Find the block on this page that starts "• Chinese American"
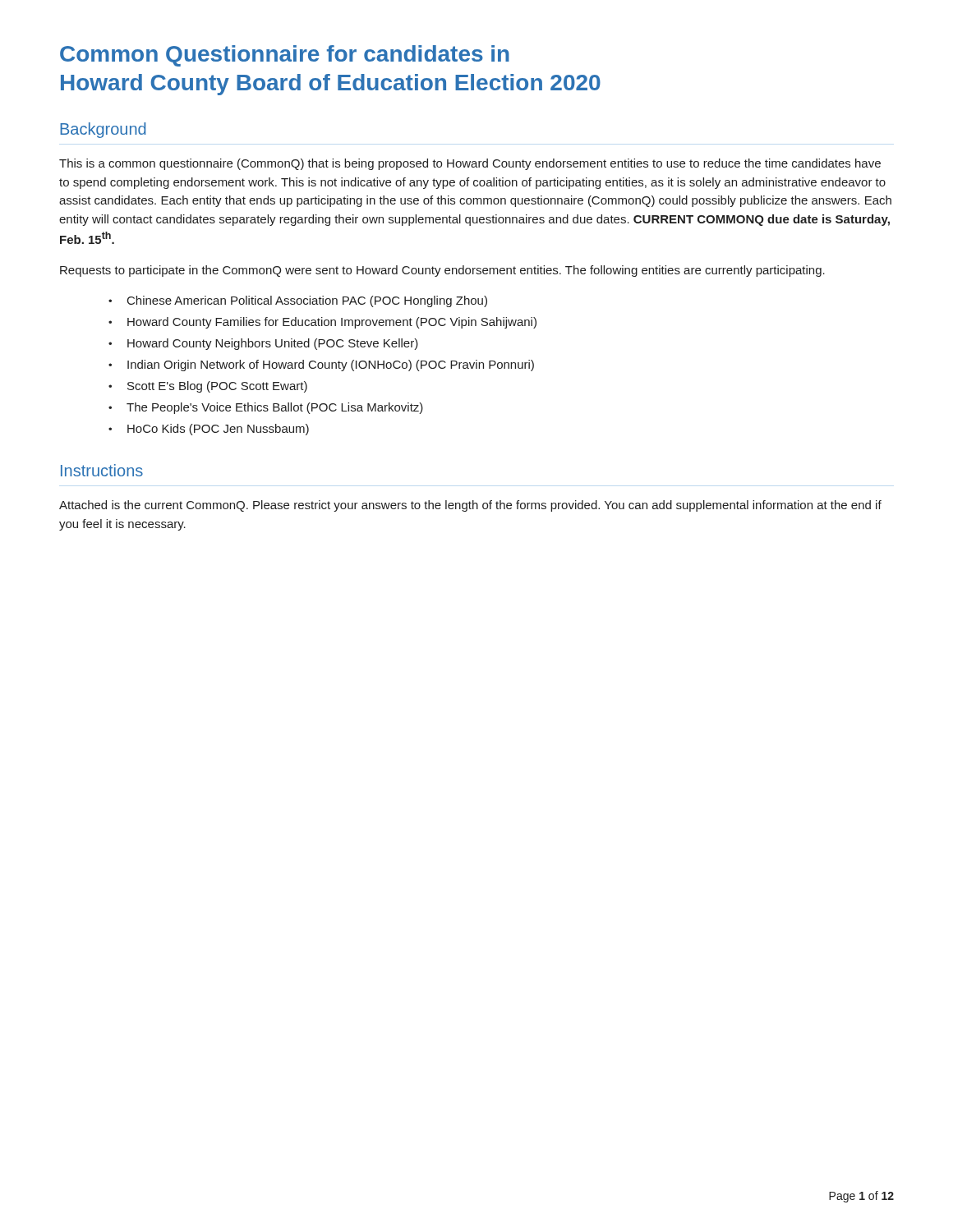 pos(298,301)
